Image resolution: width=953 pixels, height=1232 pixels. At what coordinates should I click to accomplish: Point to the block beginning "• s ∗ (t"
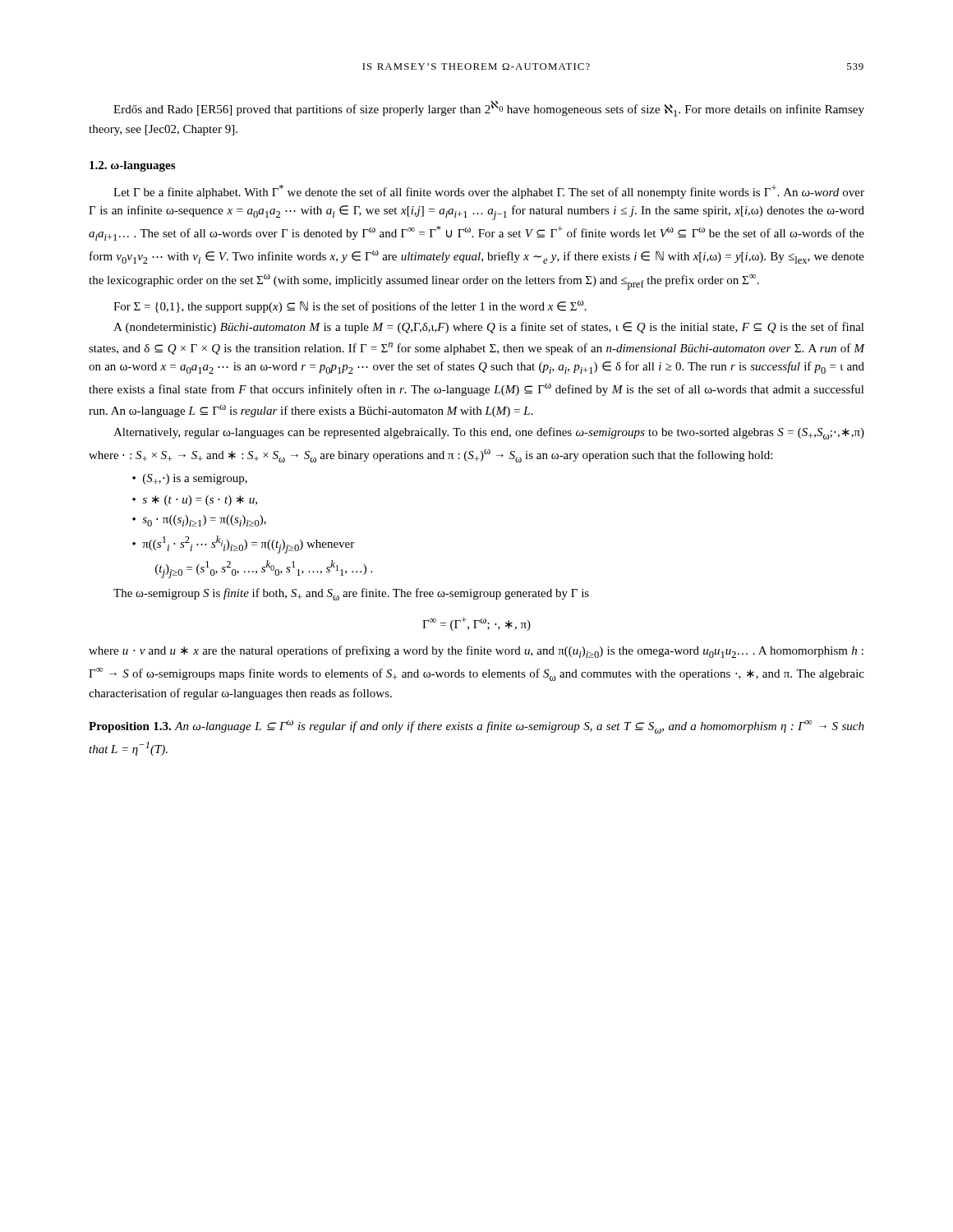[195, 500]
